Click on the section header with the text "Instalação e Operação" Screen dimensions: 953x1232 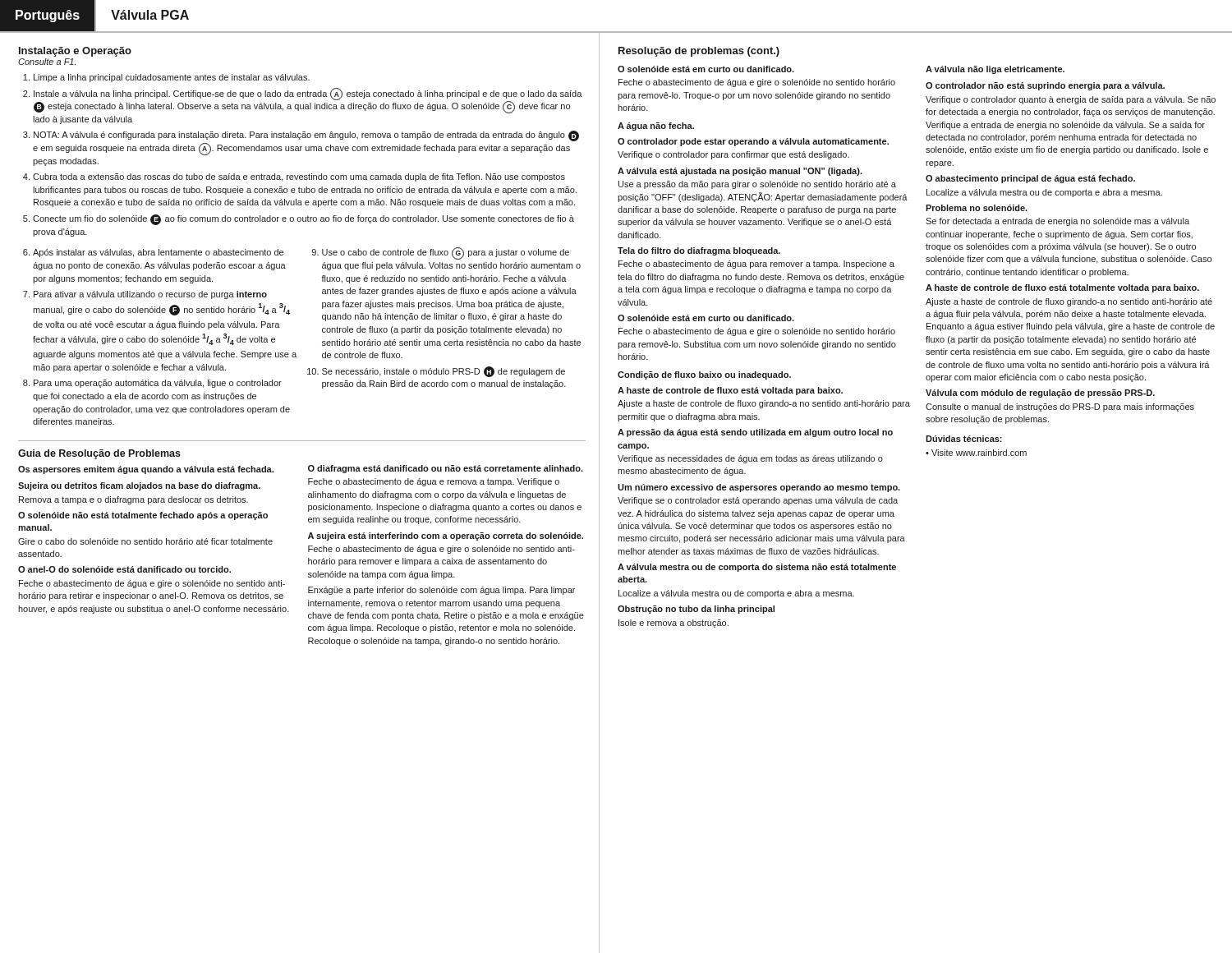[x=75, y=51]
